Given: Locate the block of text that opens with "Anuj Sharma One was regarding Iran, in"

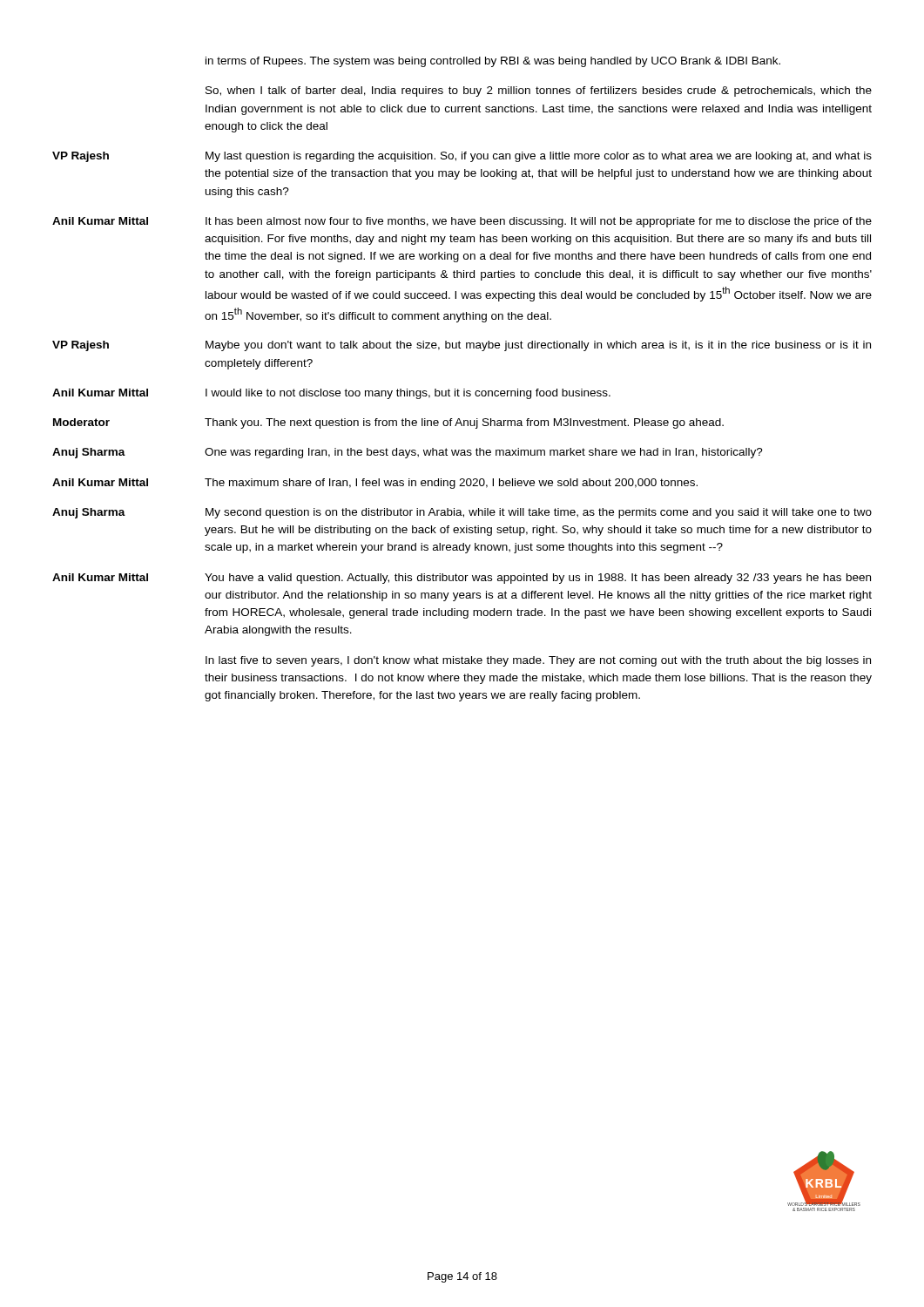Looking at the screenshot, I should [462, 453].
